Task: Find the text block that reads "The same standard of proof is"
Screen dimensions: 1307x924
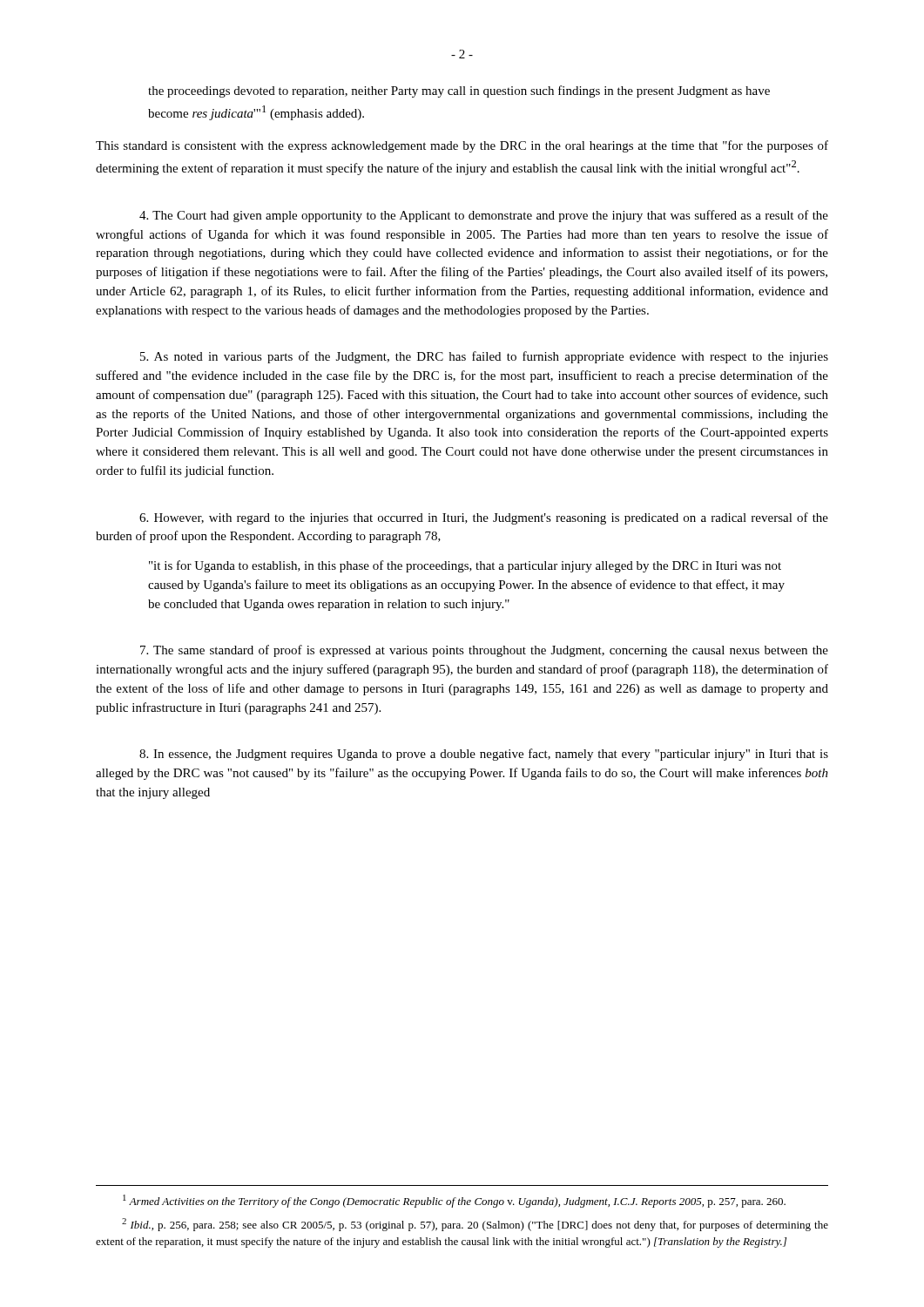Action: pos(462,679)
